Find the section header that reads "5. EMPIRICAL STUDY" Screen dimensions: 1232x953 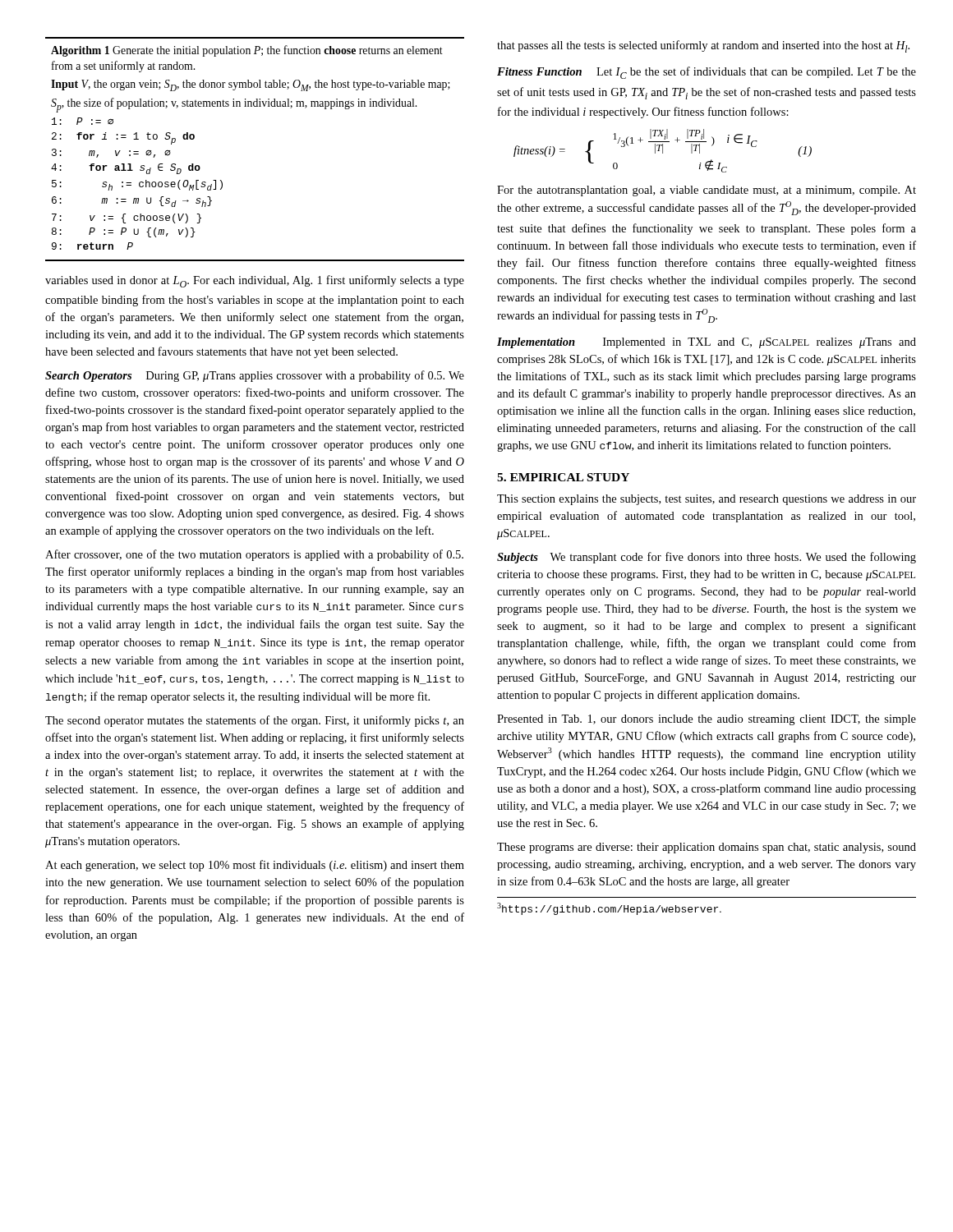pos(563,477)
